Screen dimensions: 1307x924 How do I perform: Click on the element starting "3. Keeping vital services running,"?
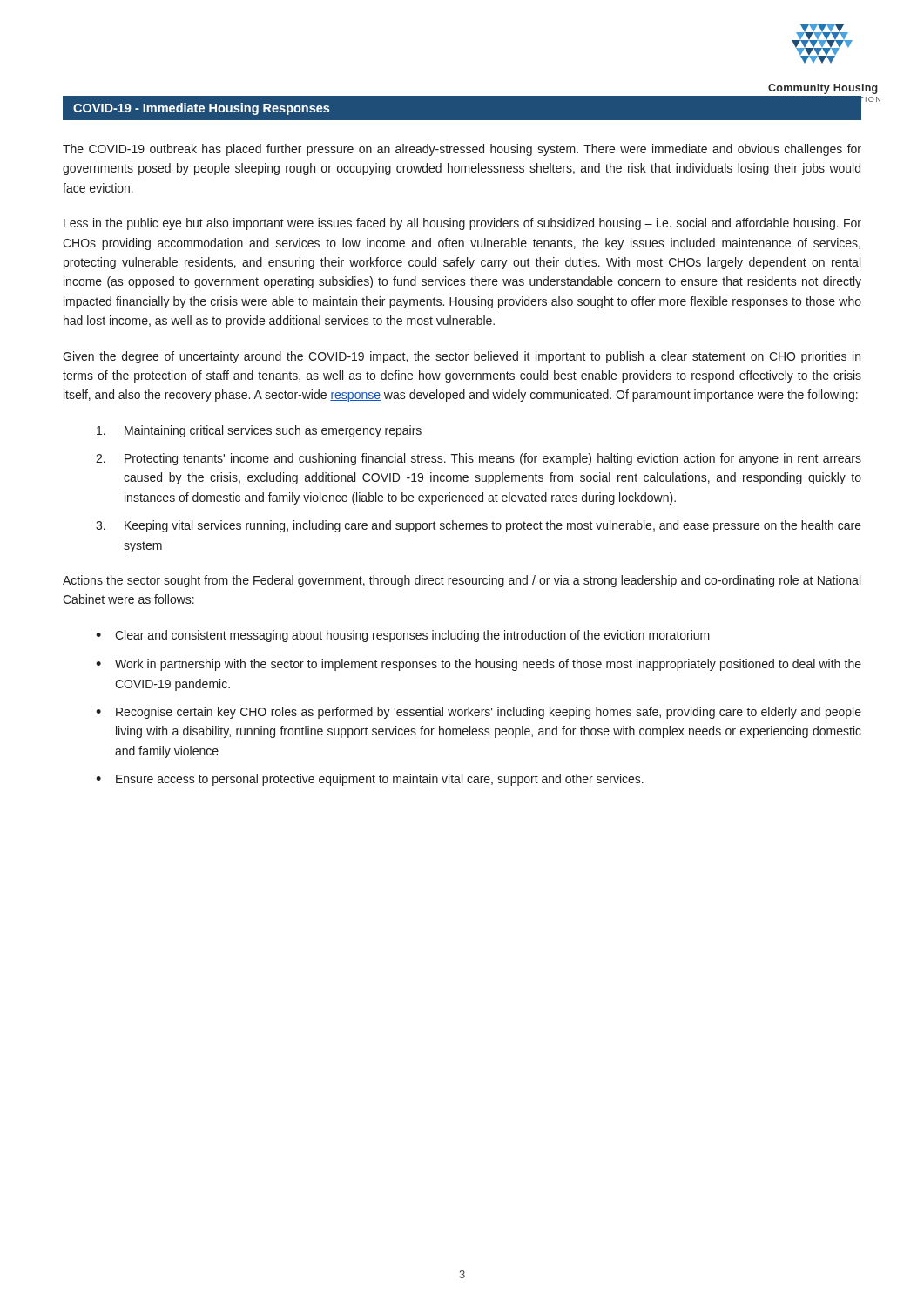pos(462,536)
